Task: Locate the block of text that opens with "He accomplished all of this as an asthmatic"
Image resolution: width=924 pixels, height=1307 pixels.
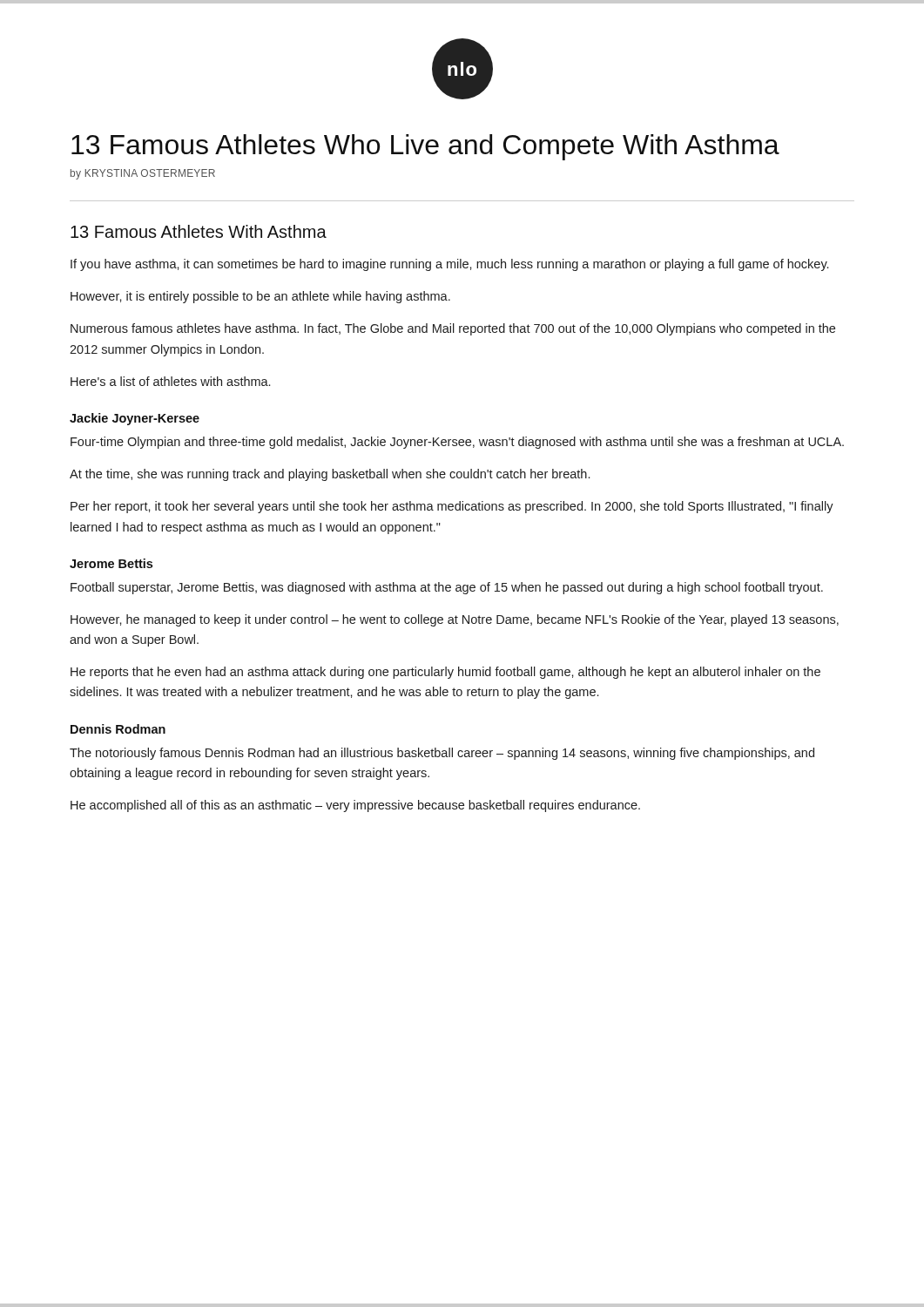Action: 355,805
